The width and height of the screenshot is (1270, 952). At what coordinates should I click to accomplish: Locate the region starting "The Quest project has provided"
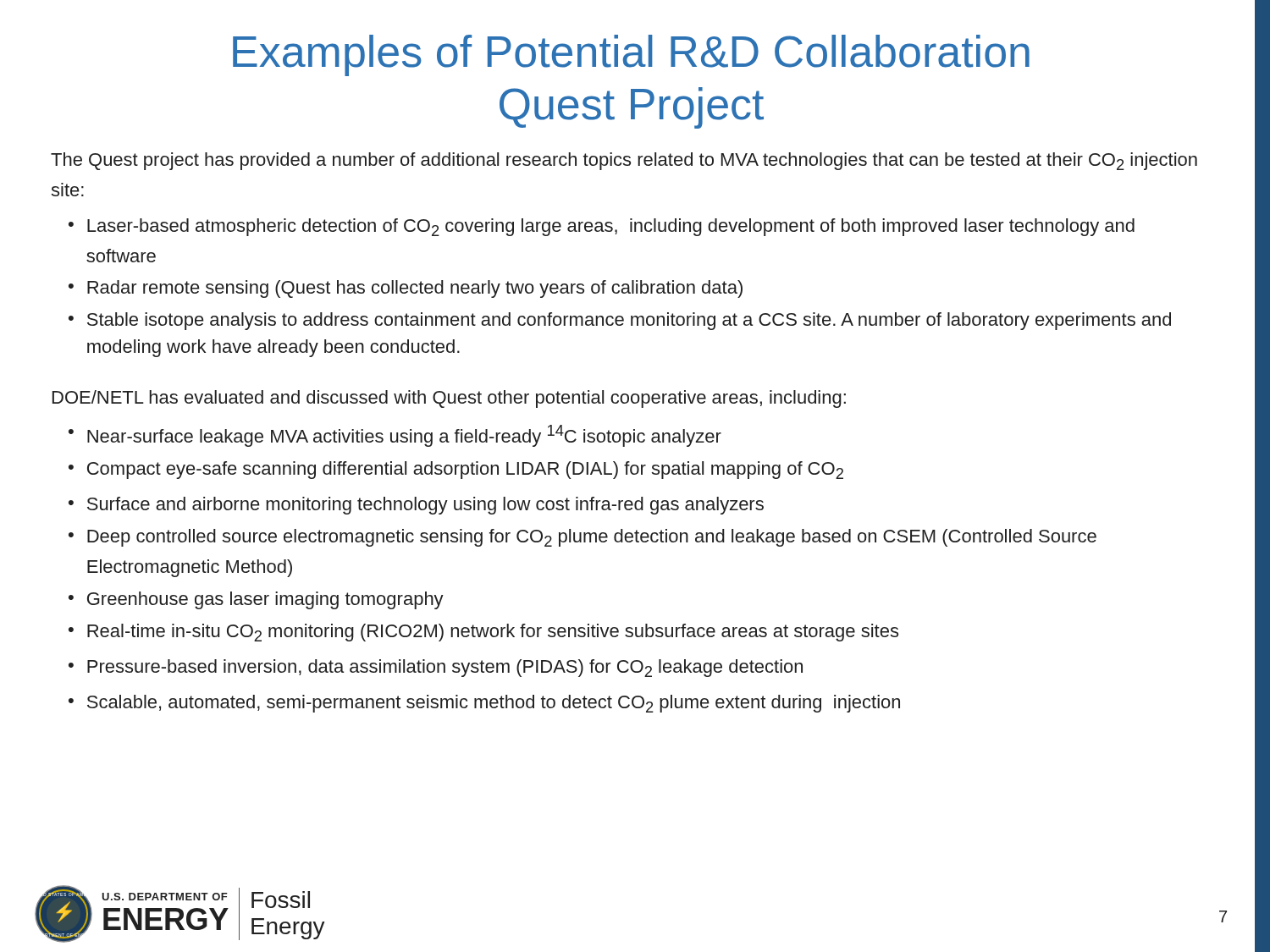pyautogui.click(x=624, y=175)
